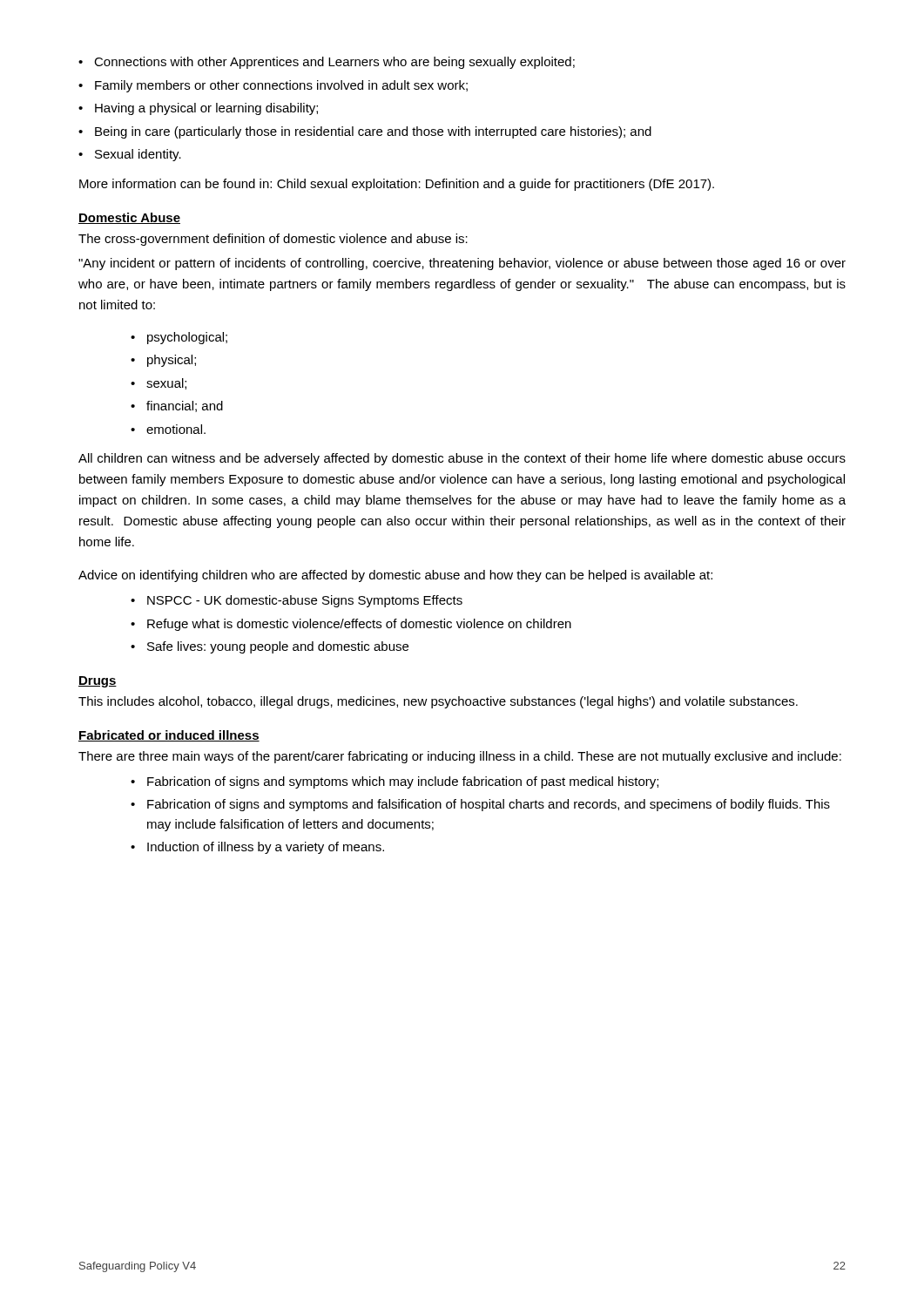Find the text block containing "Advice on identifying children who are"
924x1307 pixels.
(x=462, y=575)
